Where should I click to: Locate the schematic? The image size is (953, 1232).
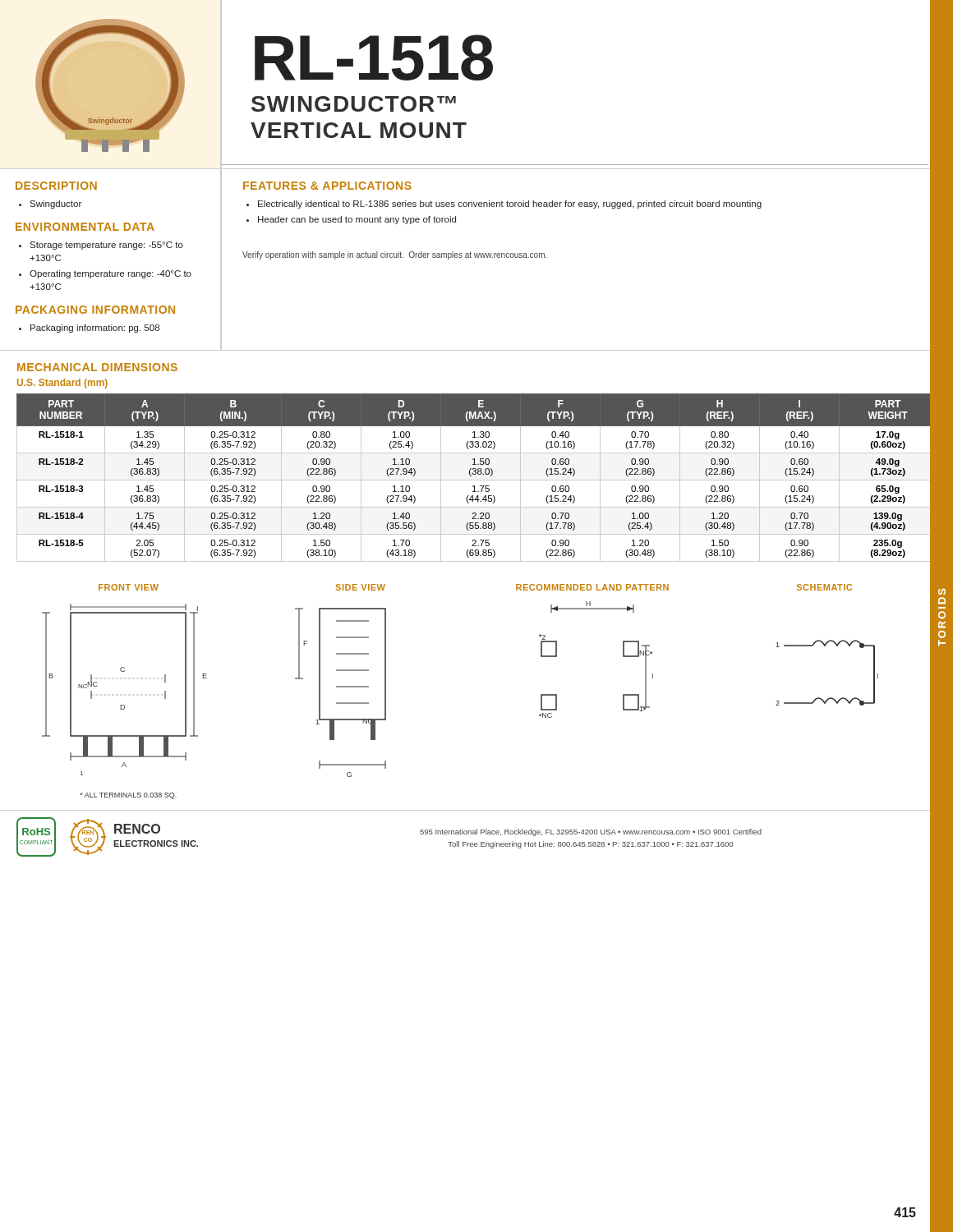tap(825, 692)
